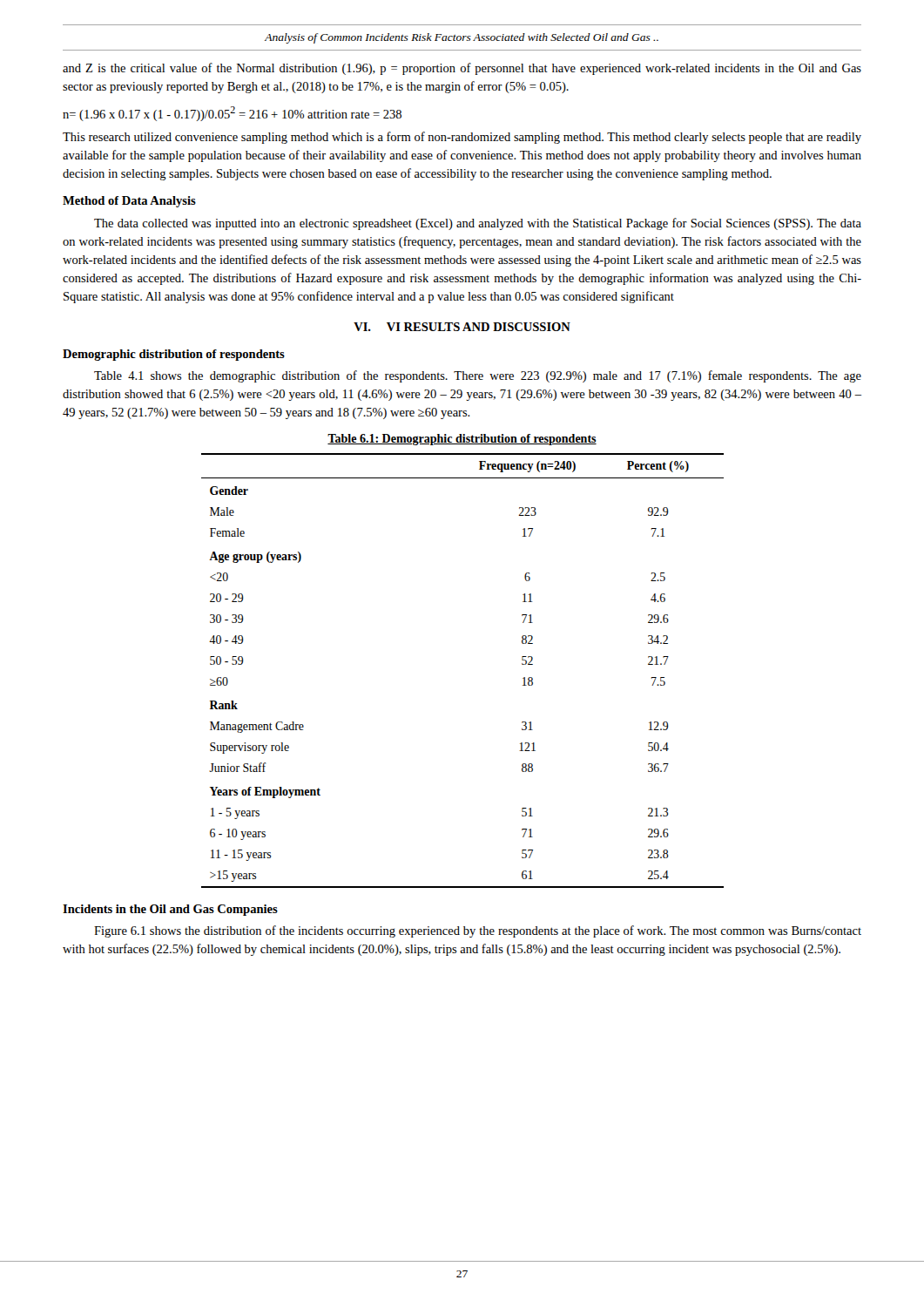
Task: Locate the element starting "Method of Data Analysis"
Action: click(129, 201)
